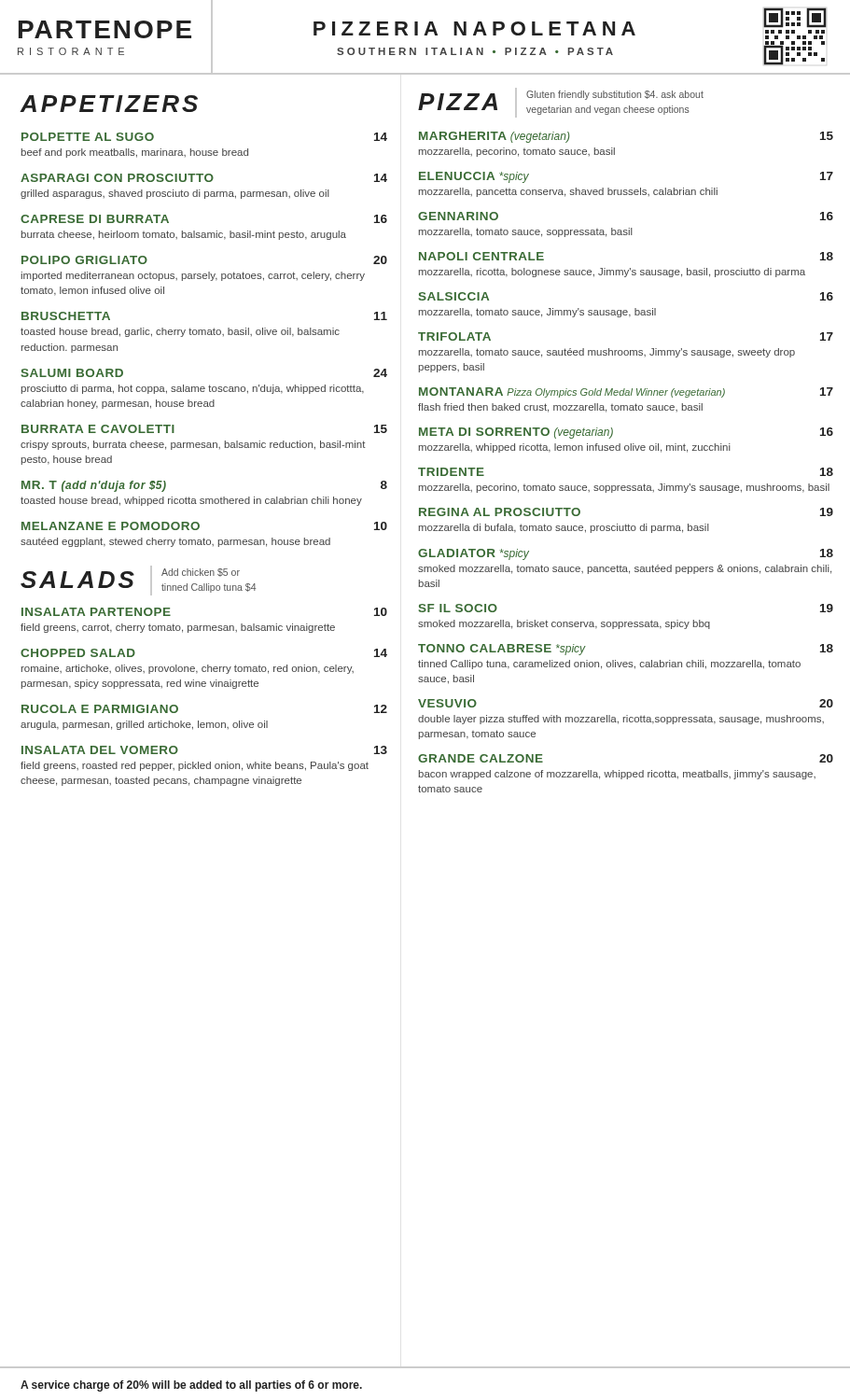Navigate to the region starting "POLIPO GRIGLIATO 20 imported mediterranean octopus, parsely,"

(204, 276)
